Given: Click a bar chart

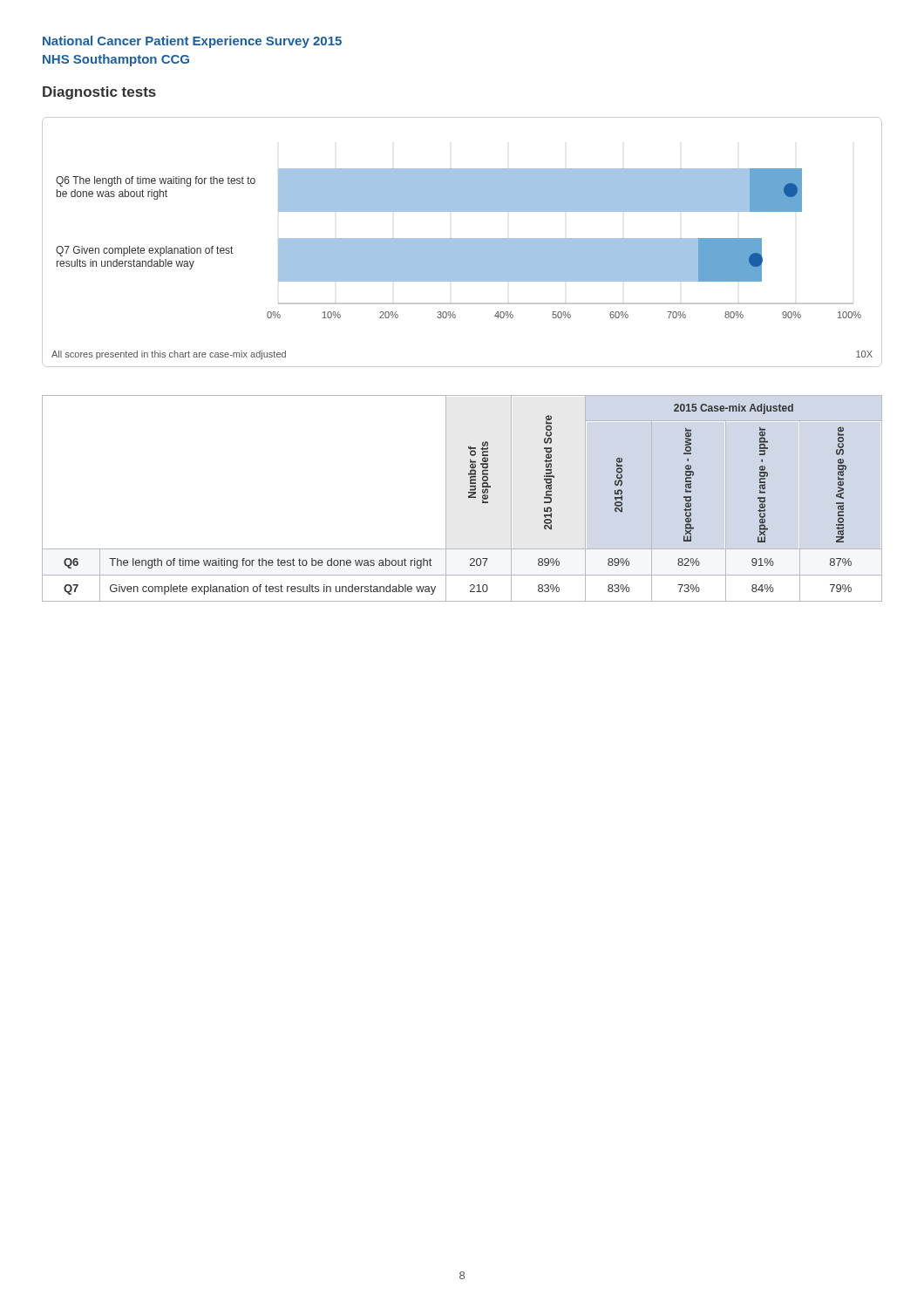Looking at the screenshot, I should pyautogui.click(x=462, y=242).
